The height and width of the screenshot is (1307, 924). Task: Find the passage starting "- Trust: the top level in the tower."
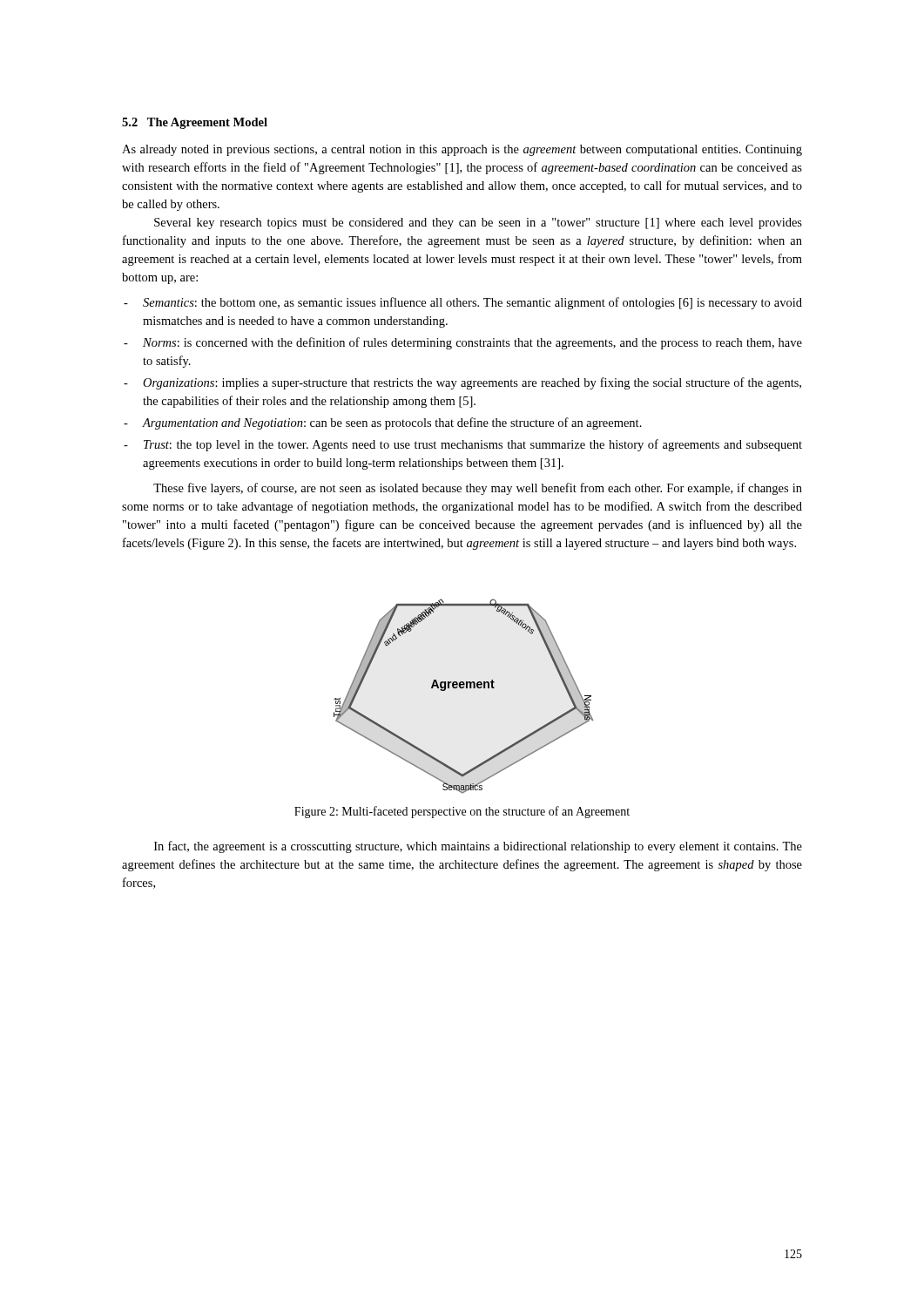click(x=462, y=454)
